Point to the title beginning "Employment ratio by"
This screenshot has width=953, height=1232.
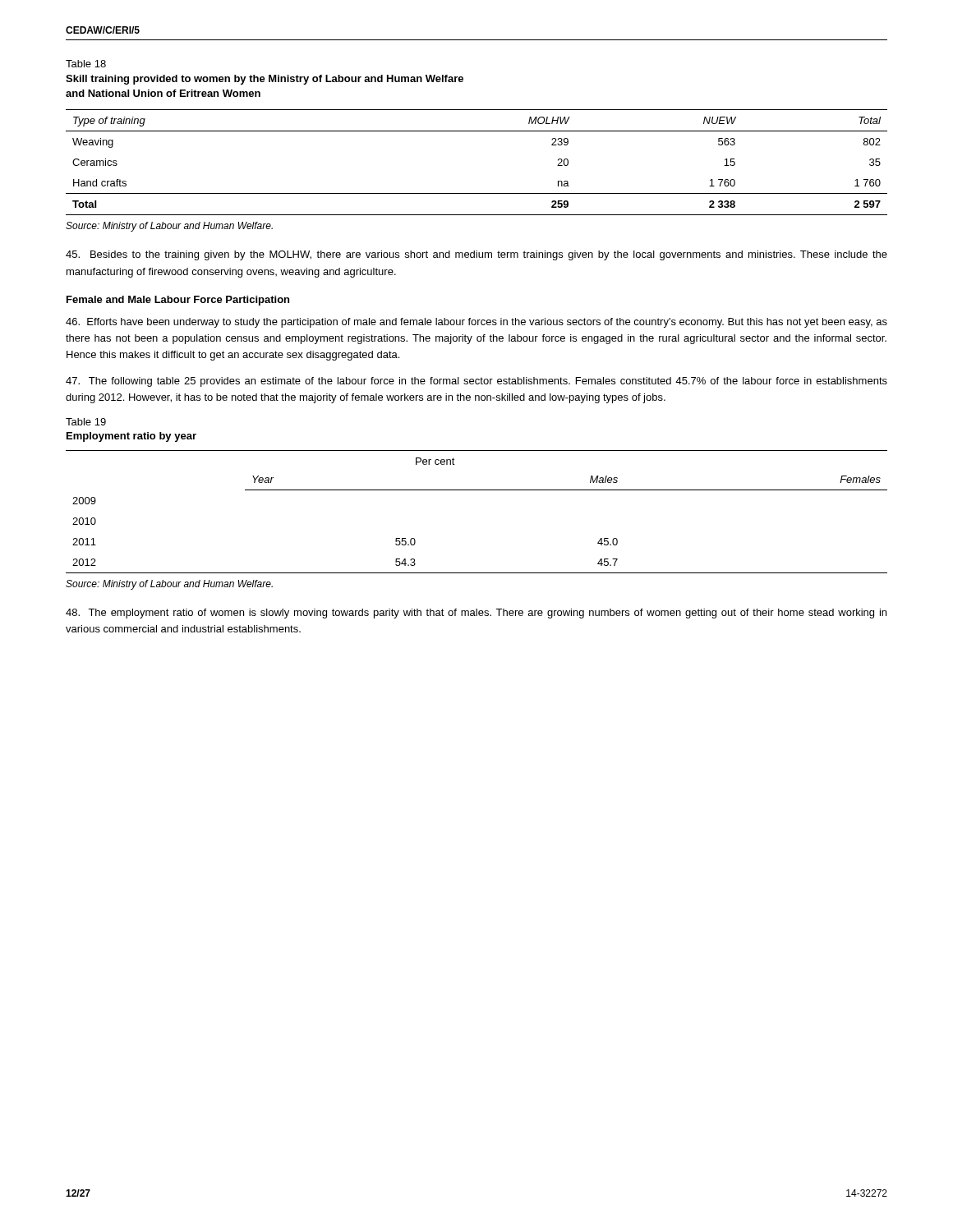point(131,436)
